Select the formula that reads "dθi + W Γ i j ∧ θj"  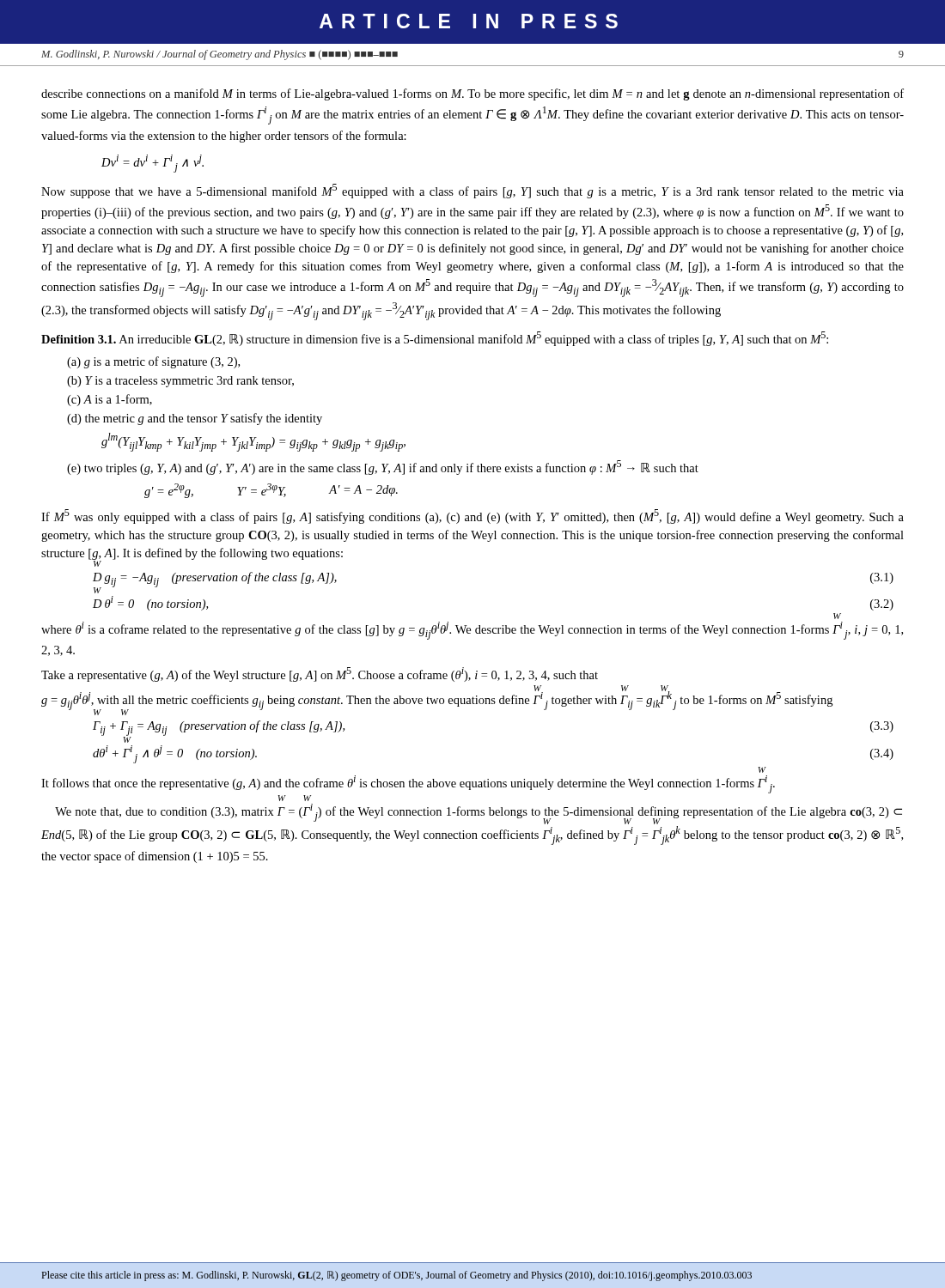(178, 754)
